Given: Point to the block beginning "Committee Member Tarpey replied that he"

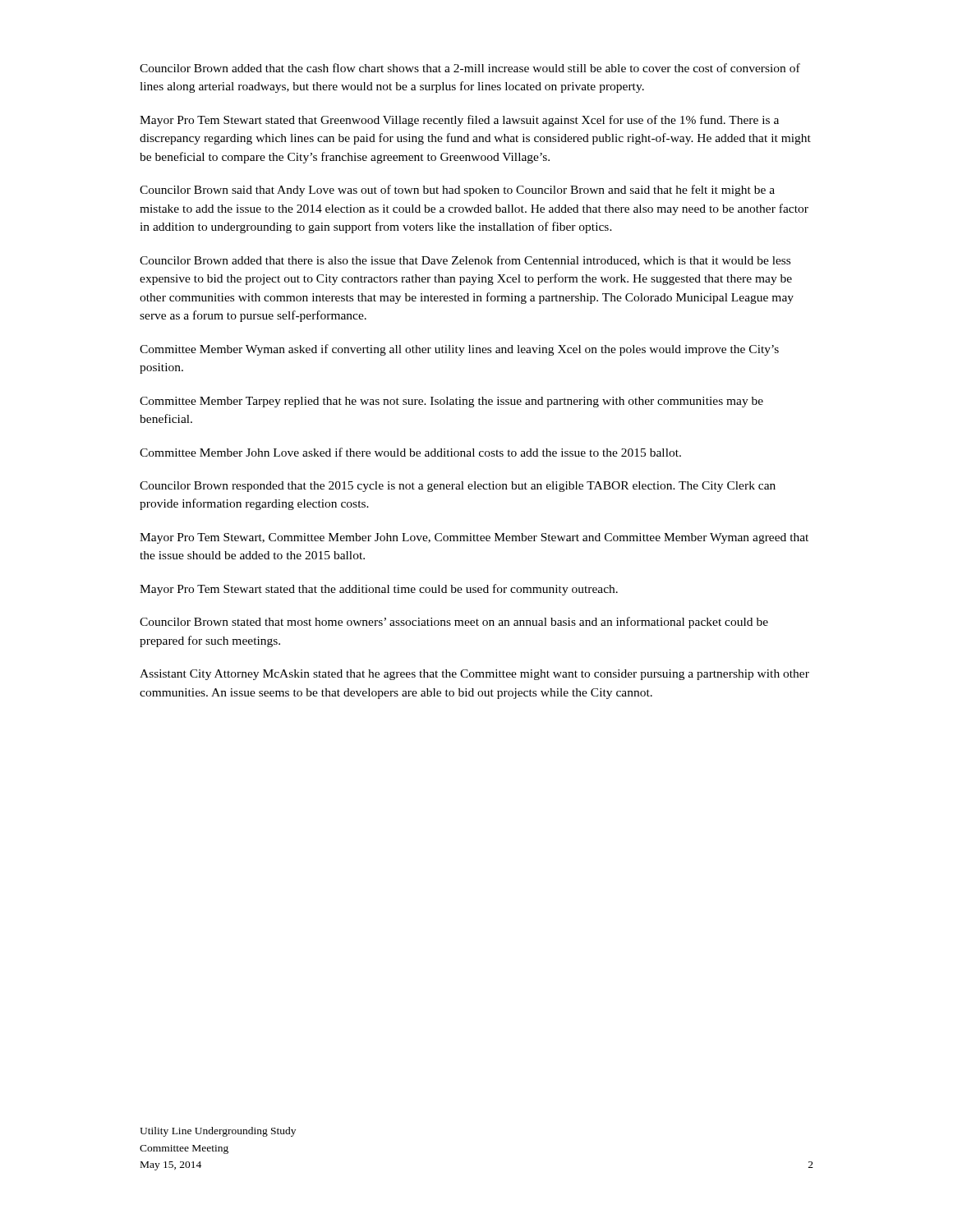Looking at the screenshot, I should (452, 409).
